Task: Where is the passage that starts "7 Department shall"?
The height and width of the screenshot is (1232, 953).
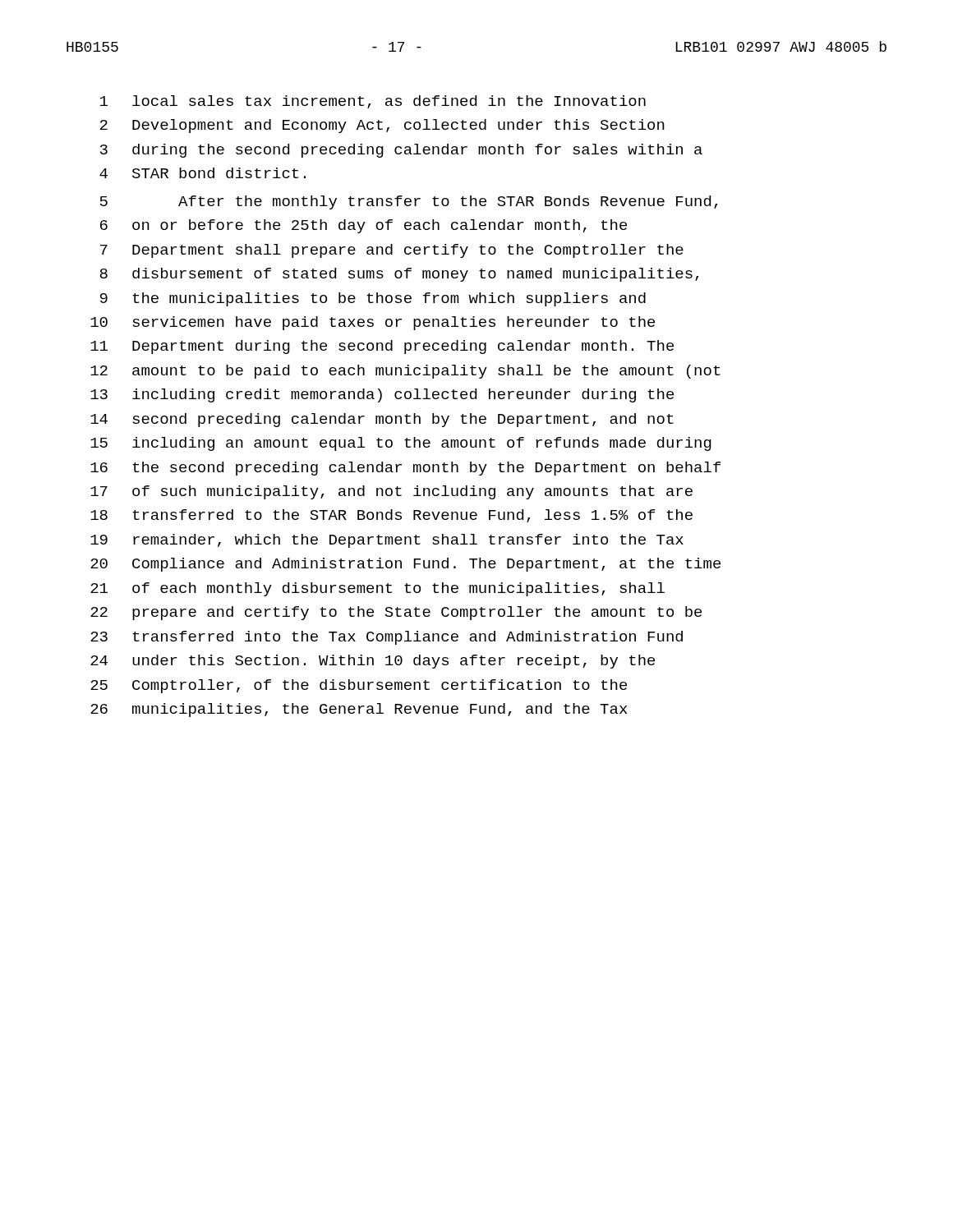Action: tap(476, 251)
